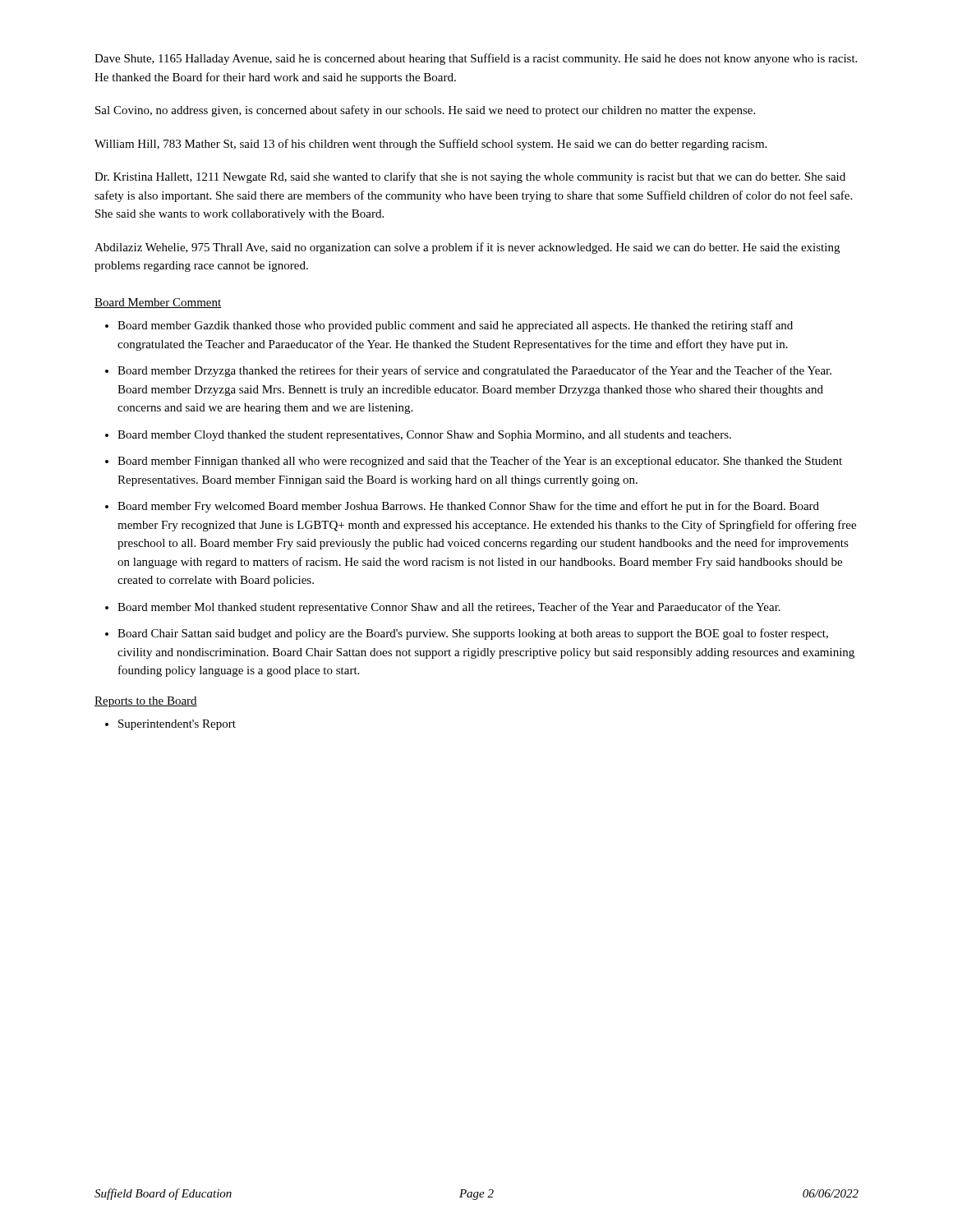The image size is (953, 1232).
Task: Where is the passage that starts "Board Chair Sattan said budget and policy"?
Action: [x=486, y=652]
